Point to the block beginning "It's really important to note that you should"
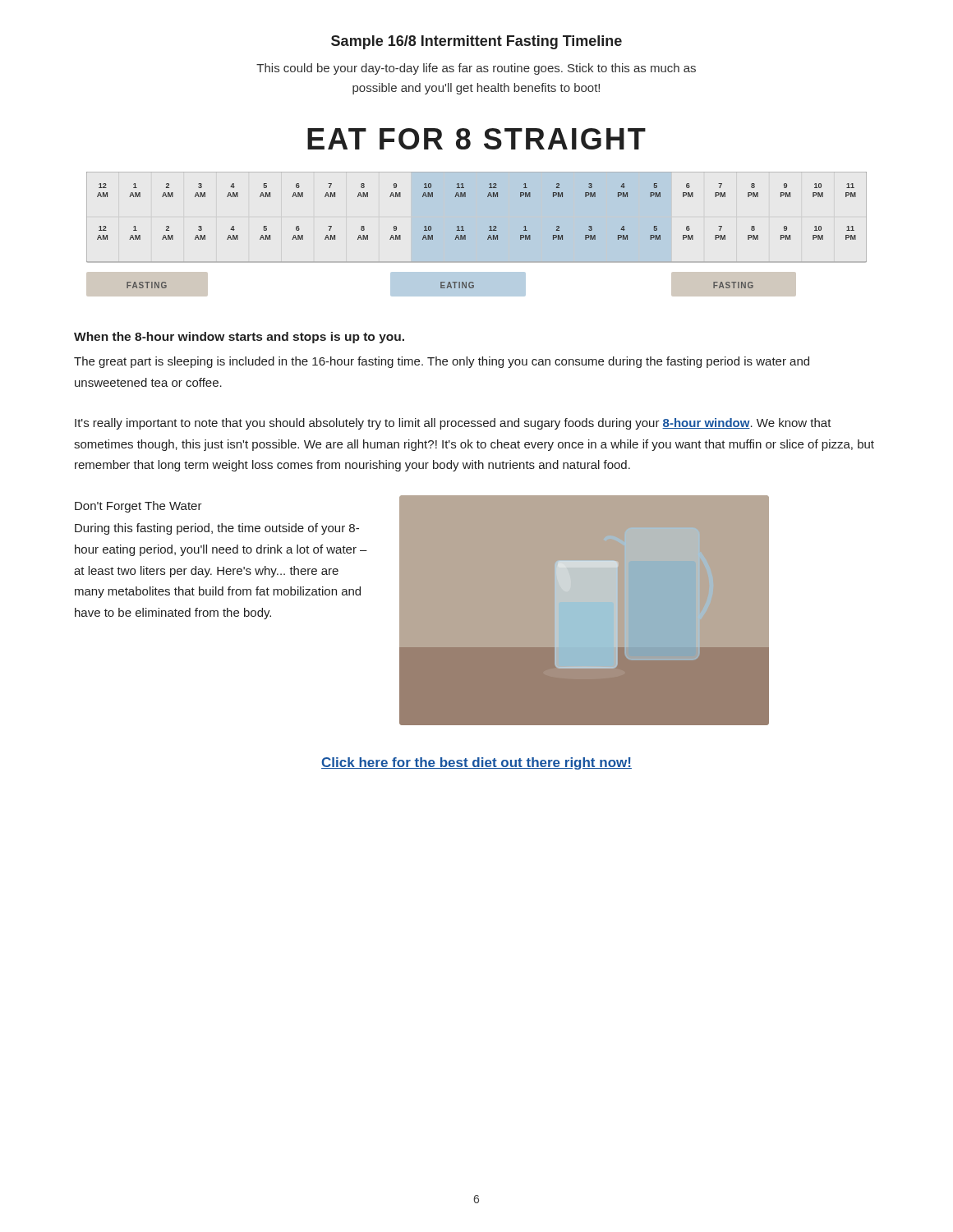Image resolution: width=953 pixels, height=1232 pixels. point(476,444)
